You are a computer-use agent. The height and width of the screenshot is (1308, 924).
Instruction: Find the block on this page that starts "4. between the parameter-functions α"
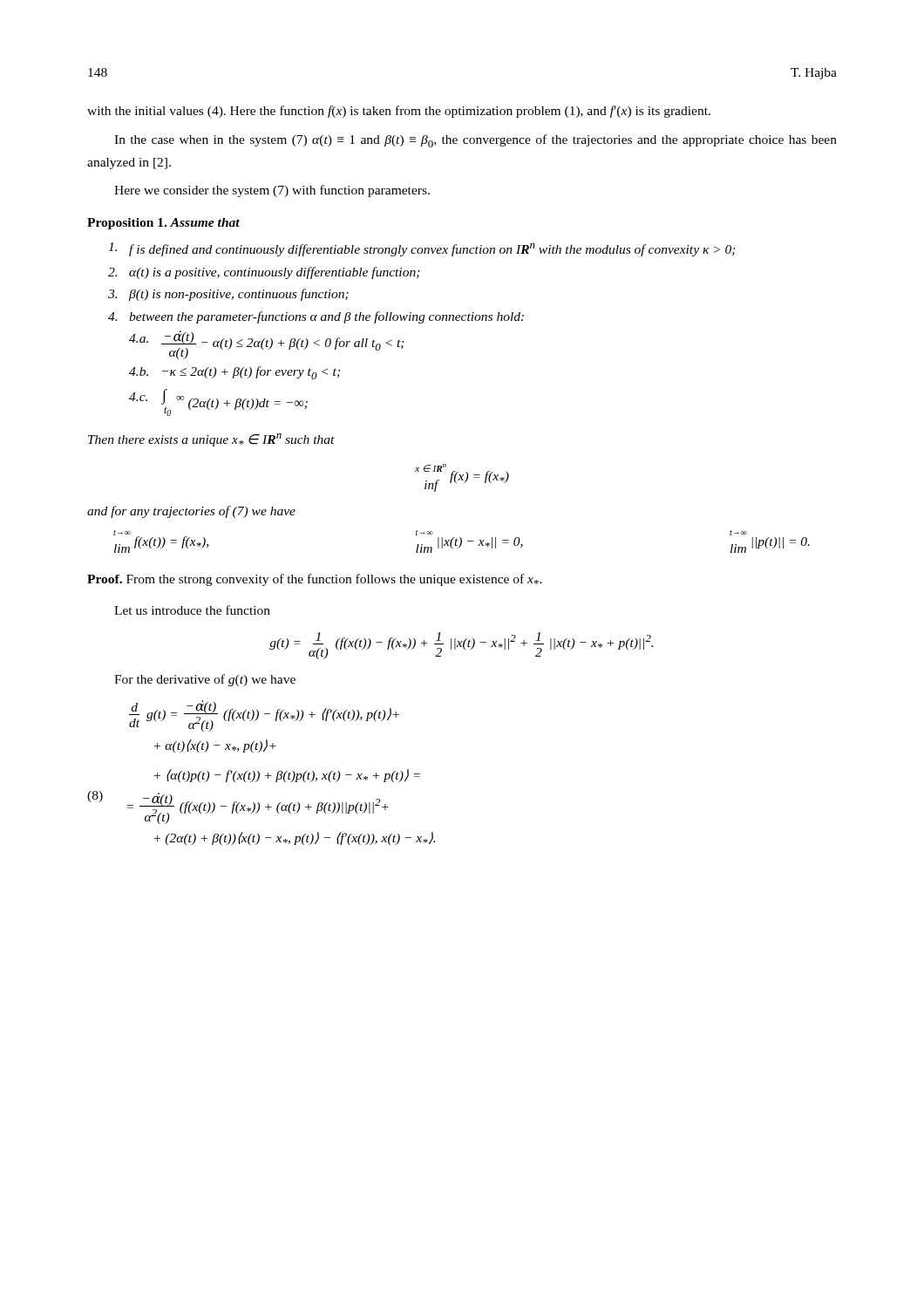(317, 317)
